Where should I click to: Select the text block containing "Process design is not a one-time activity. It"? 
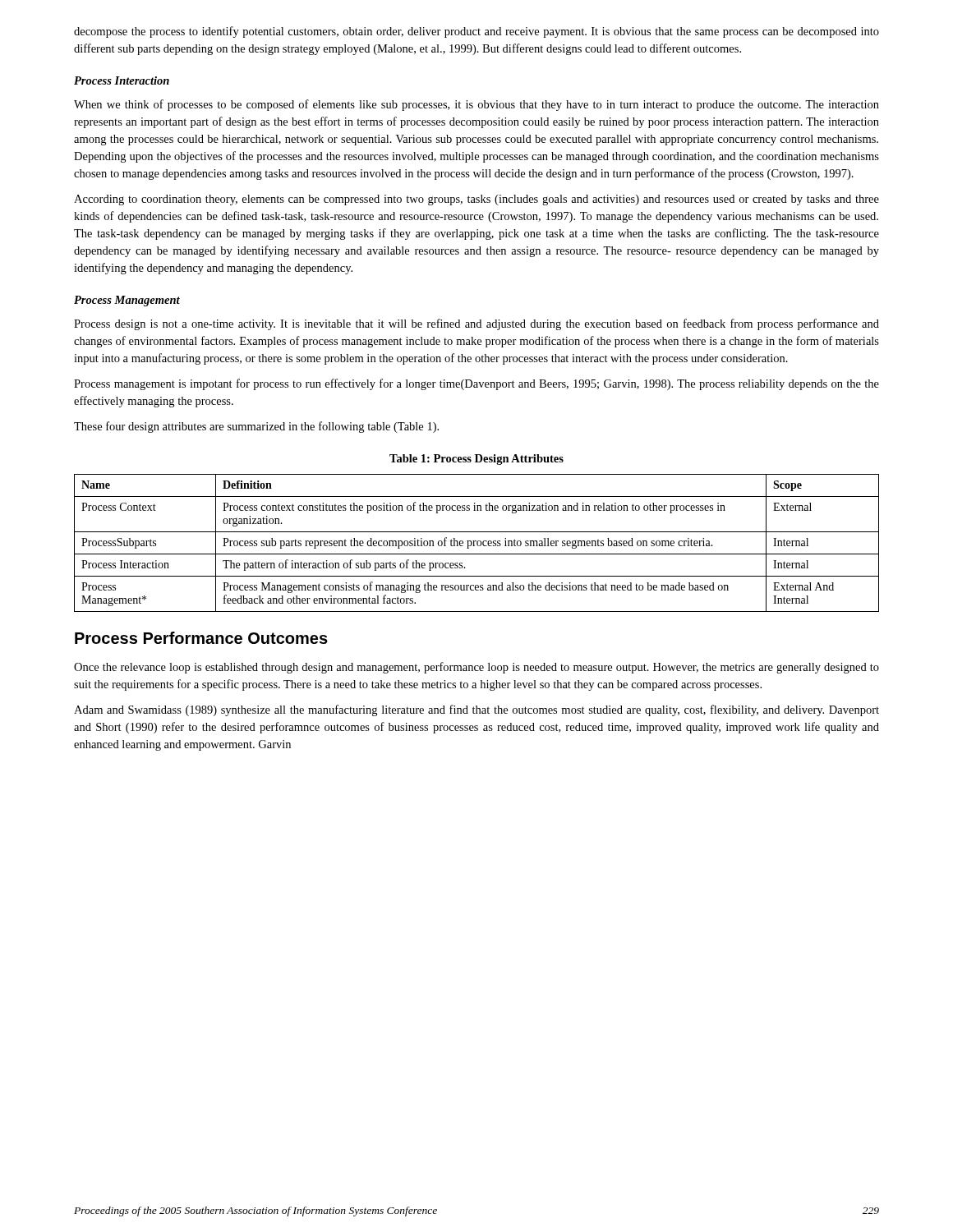476,341
